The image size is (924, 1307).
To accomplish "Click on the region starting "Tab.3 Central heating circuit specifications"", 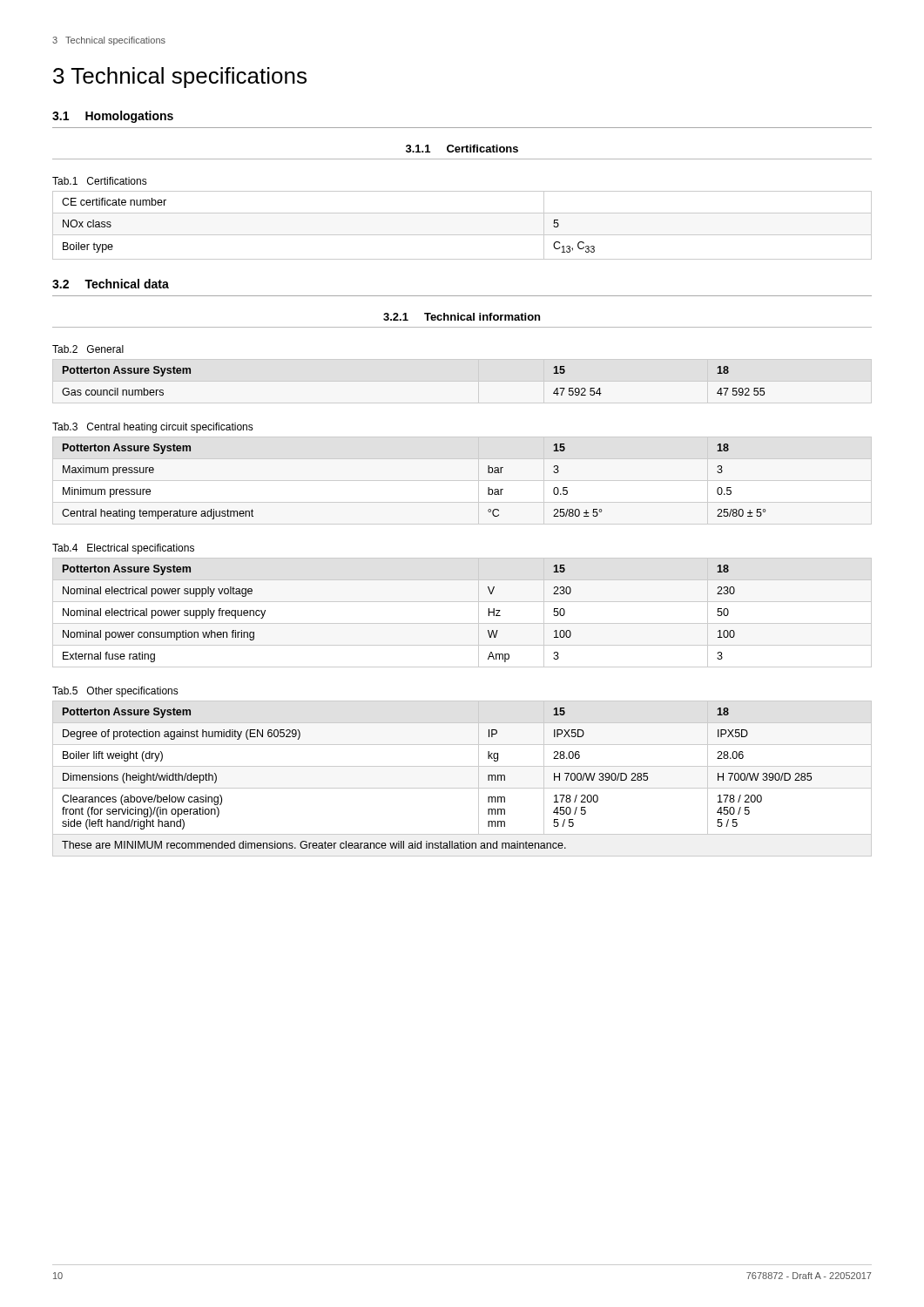I will (x=153, y=427).
